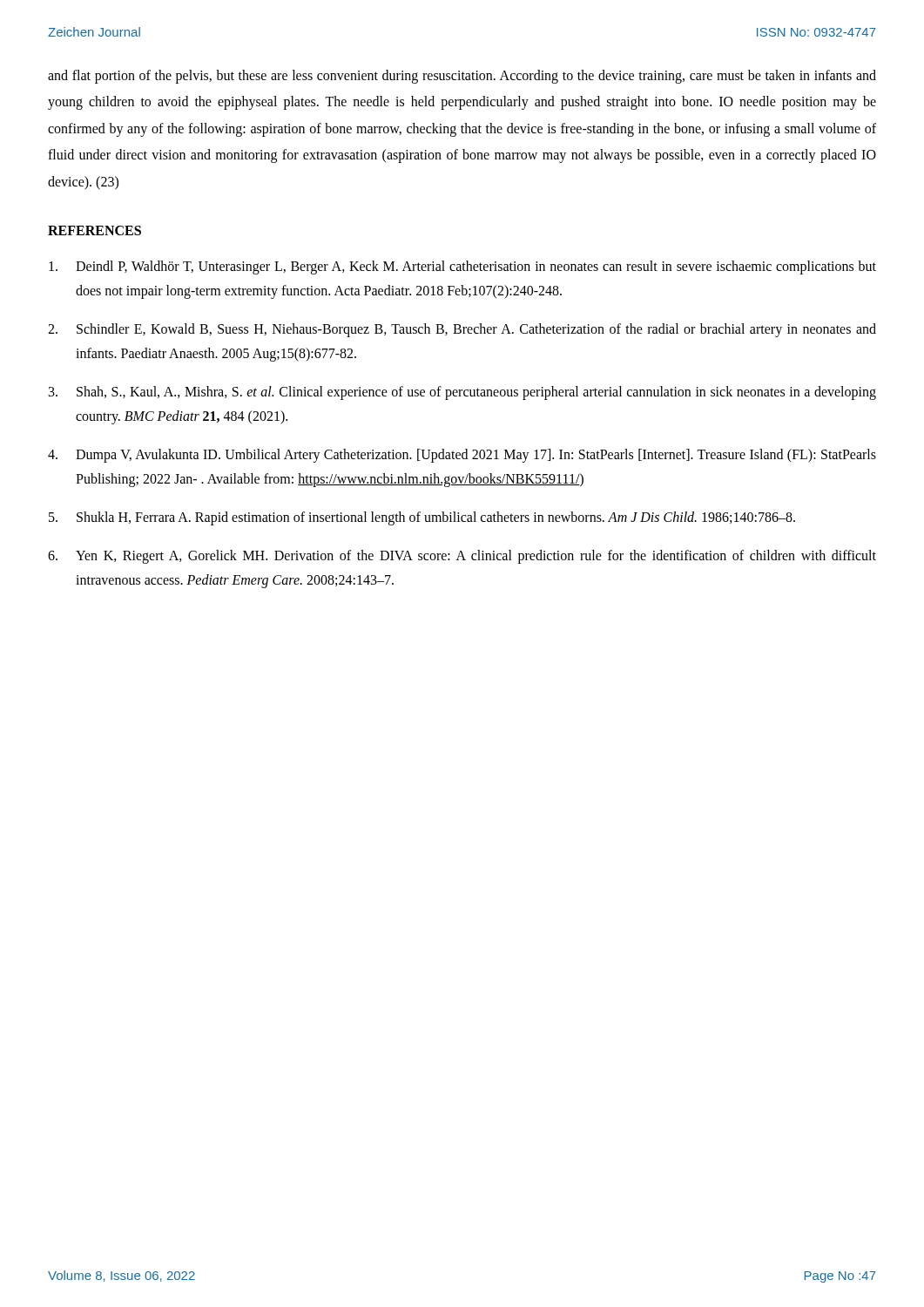Click a section header
The width and height of the screenshot is (924, 1307).
pyautogui.click(x=95, y=230)
